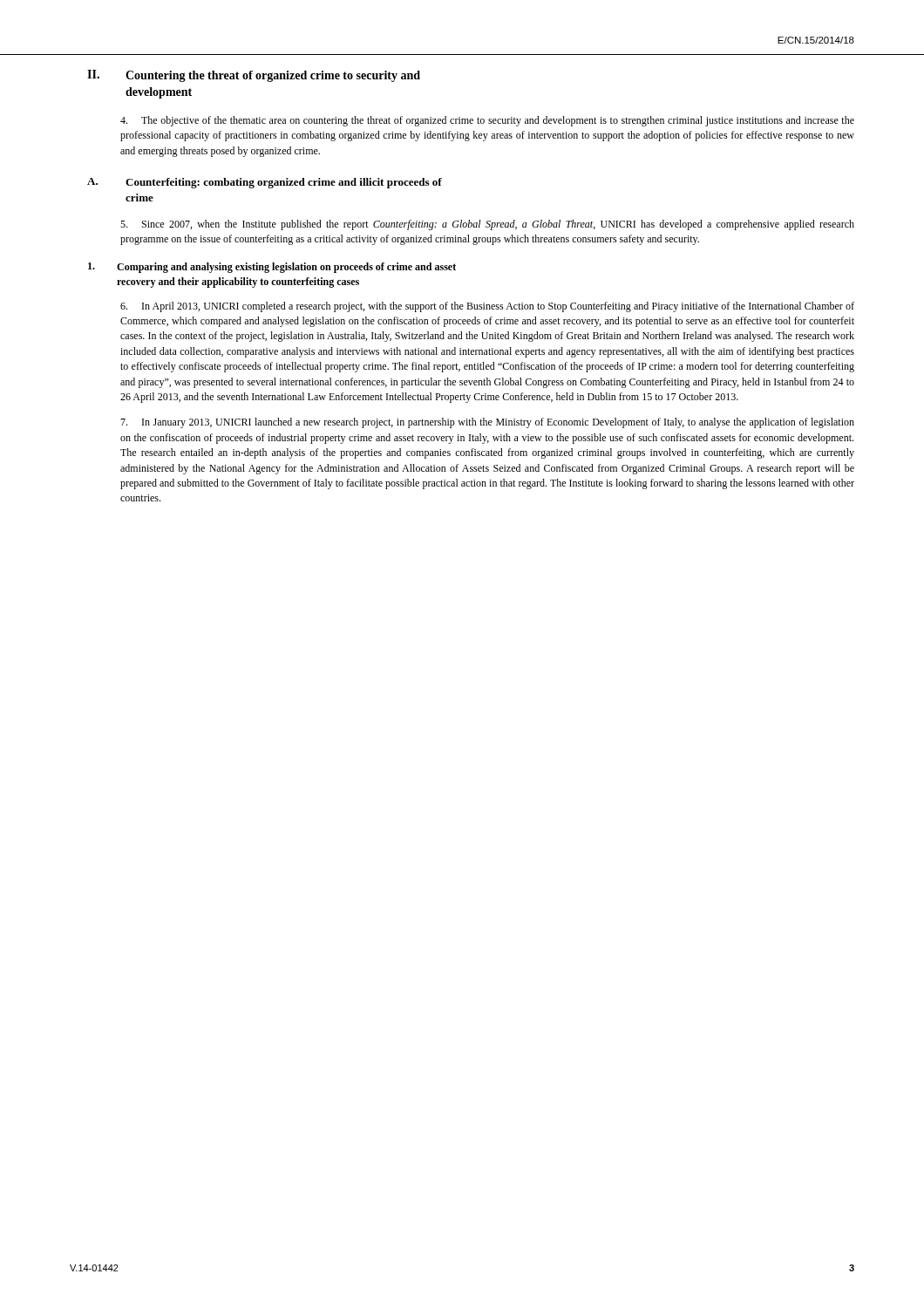Point to the block beginning "In January 2013, UNICRI launched"
The image size is (924, 1308).
coord(487,460)
